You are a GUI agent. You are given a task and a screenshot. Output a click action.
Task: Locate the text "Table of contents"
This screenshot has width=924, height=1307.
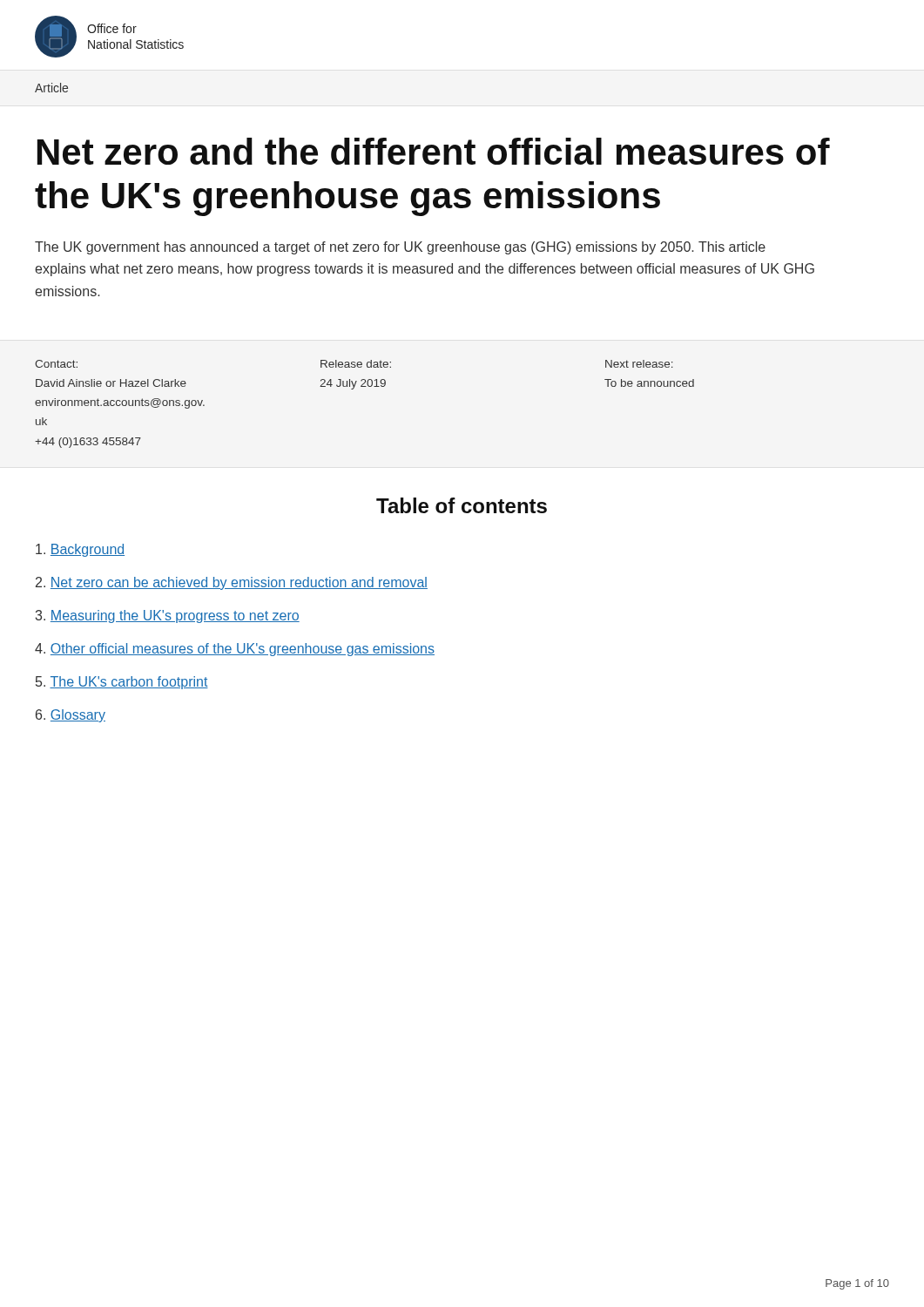(x=462, y=506)
